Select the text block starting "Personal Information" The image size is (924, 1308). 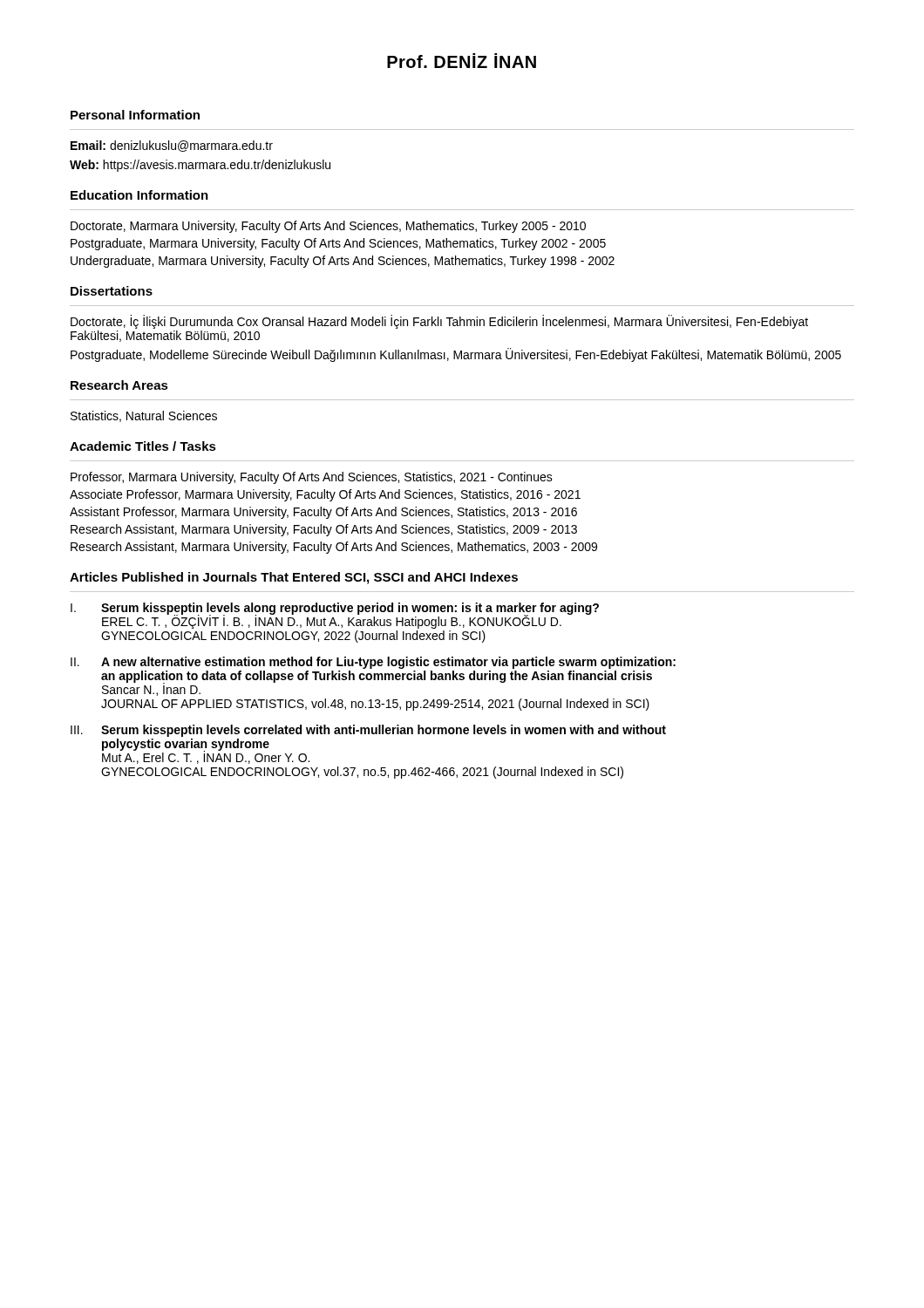pos(135,115)
